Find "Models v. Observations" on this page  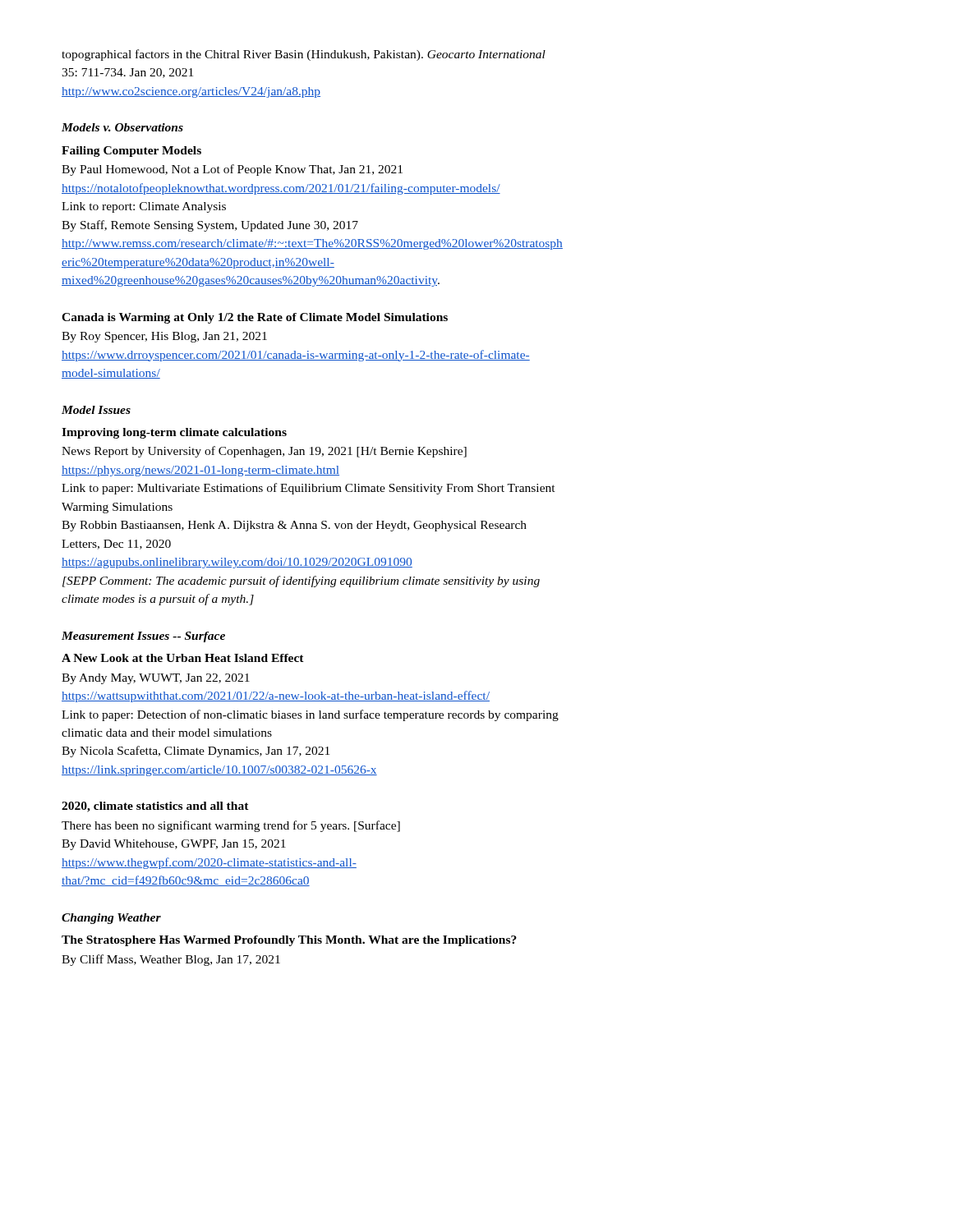122,128
